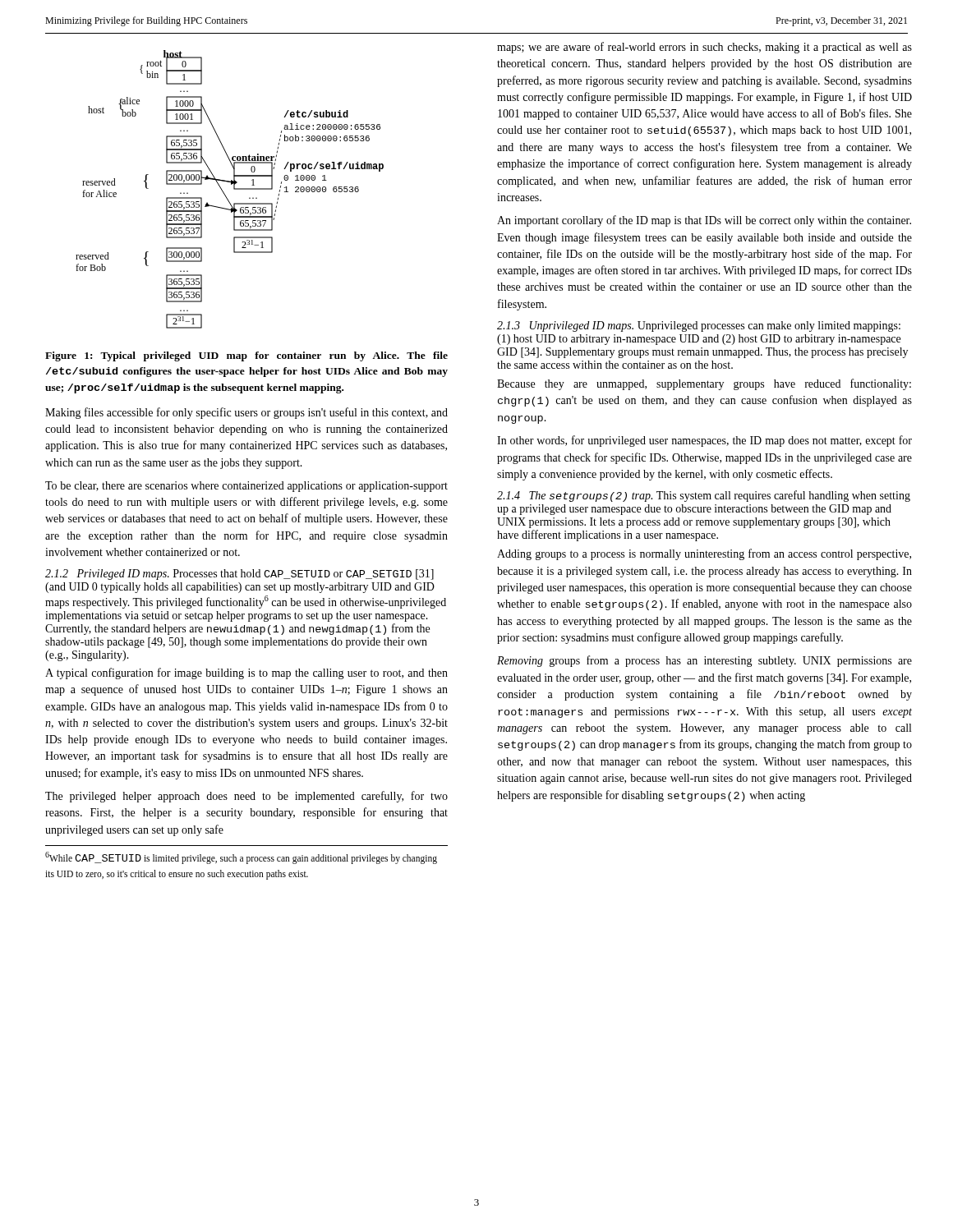This screenshot has width=953, height=1232.
Task: Find the text block that reads "Because they are unmapped, supplementary"
Action: click(705, 401)
